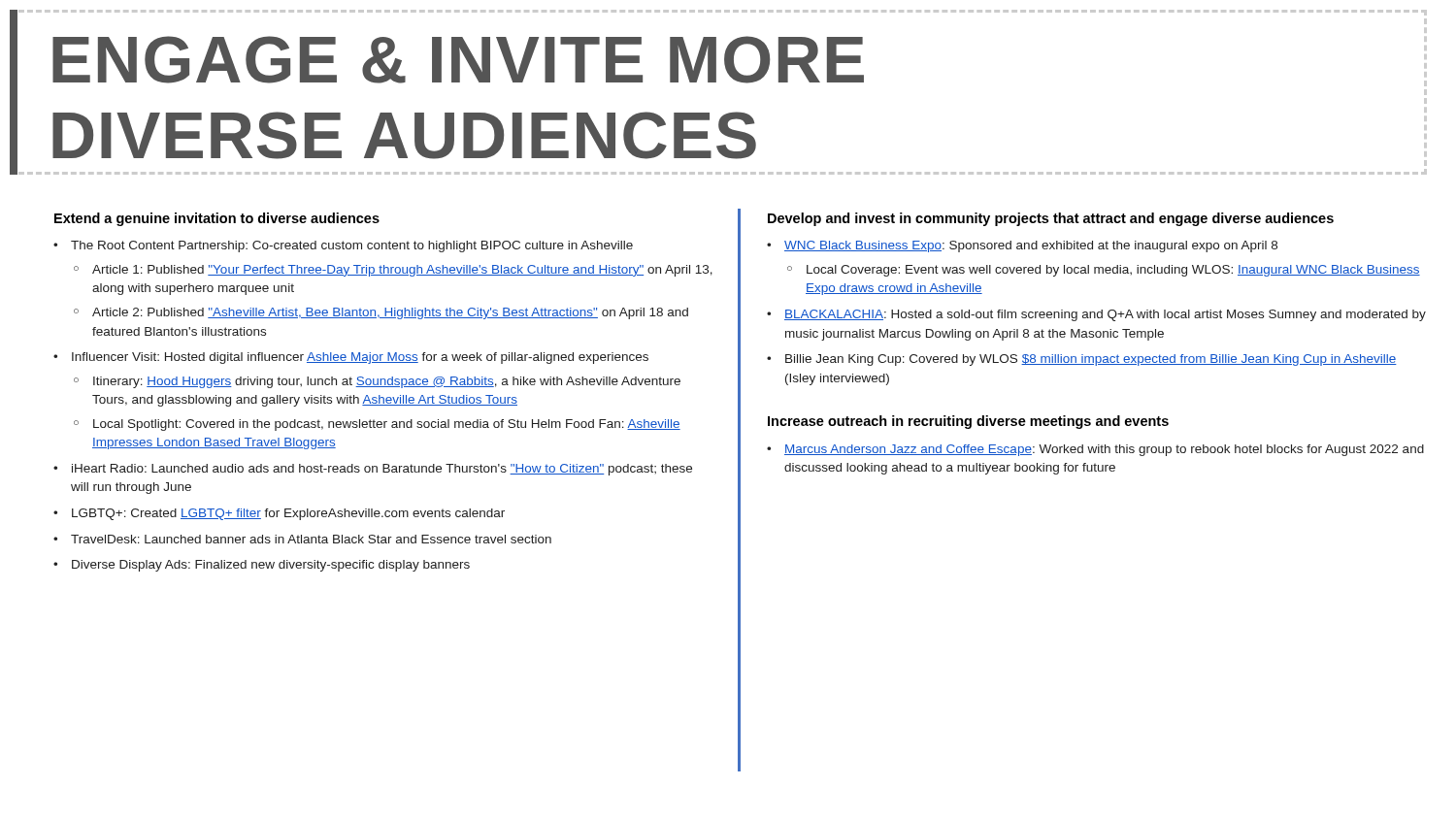Find the passage starting "ENGAGE & INVITE MOREDIVERSE AUDIENCES"
Screen dimensions: 819x1456
point(718,92)
